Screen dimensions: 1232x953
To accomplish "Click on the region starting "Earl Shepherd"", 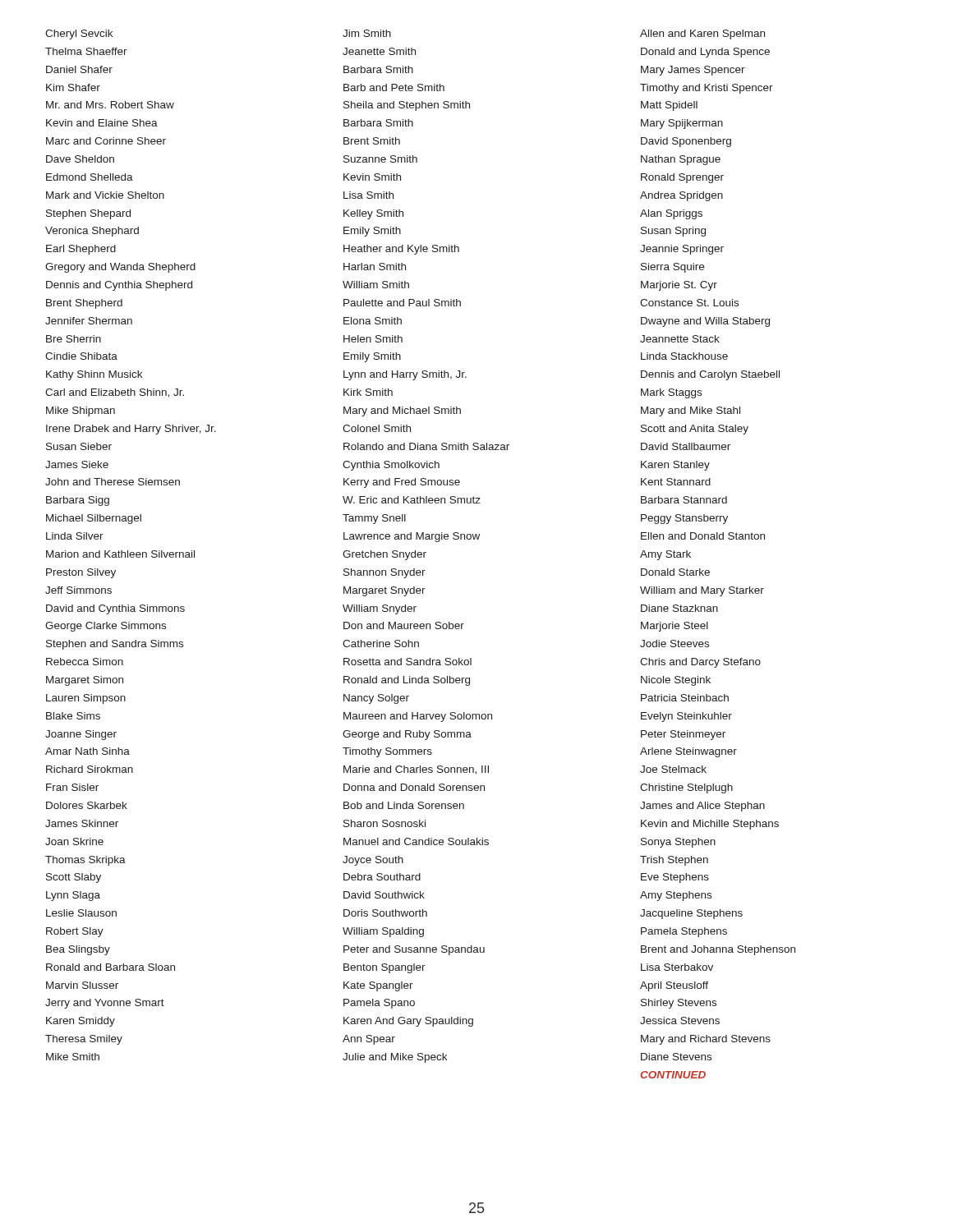I will coord(81,250).
